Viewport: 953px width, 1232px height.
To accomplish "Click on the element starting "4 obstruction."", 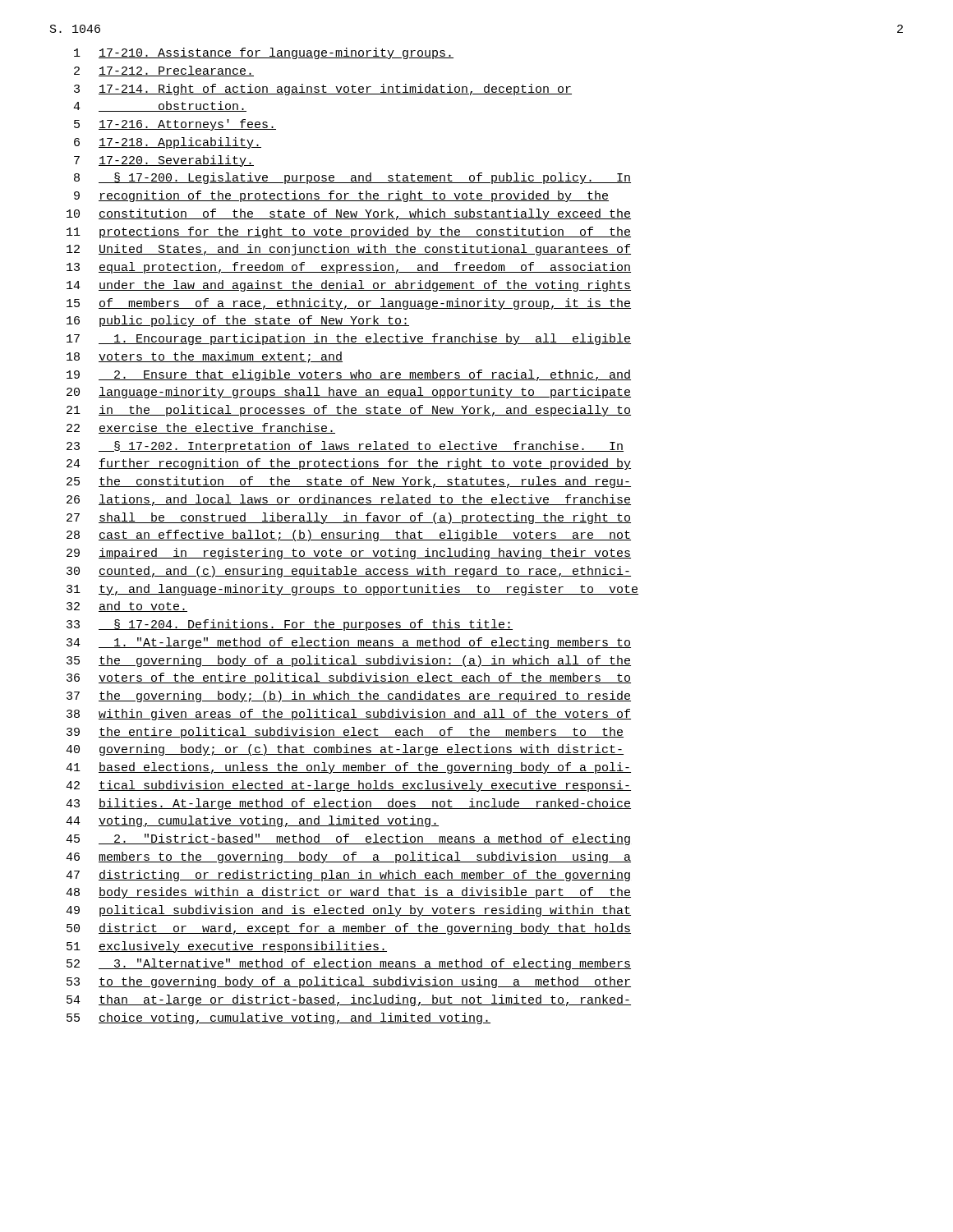I will (x=160, y=106).
